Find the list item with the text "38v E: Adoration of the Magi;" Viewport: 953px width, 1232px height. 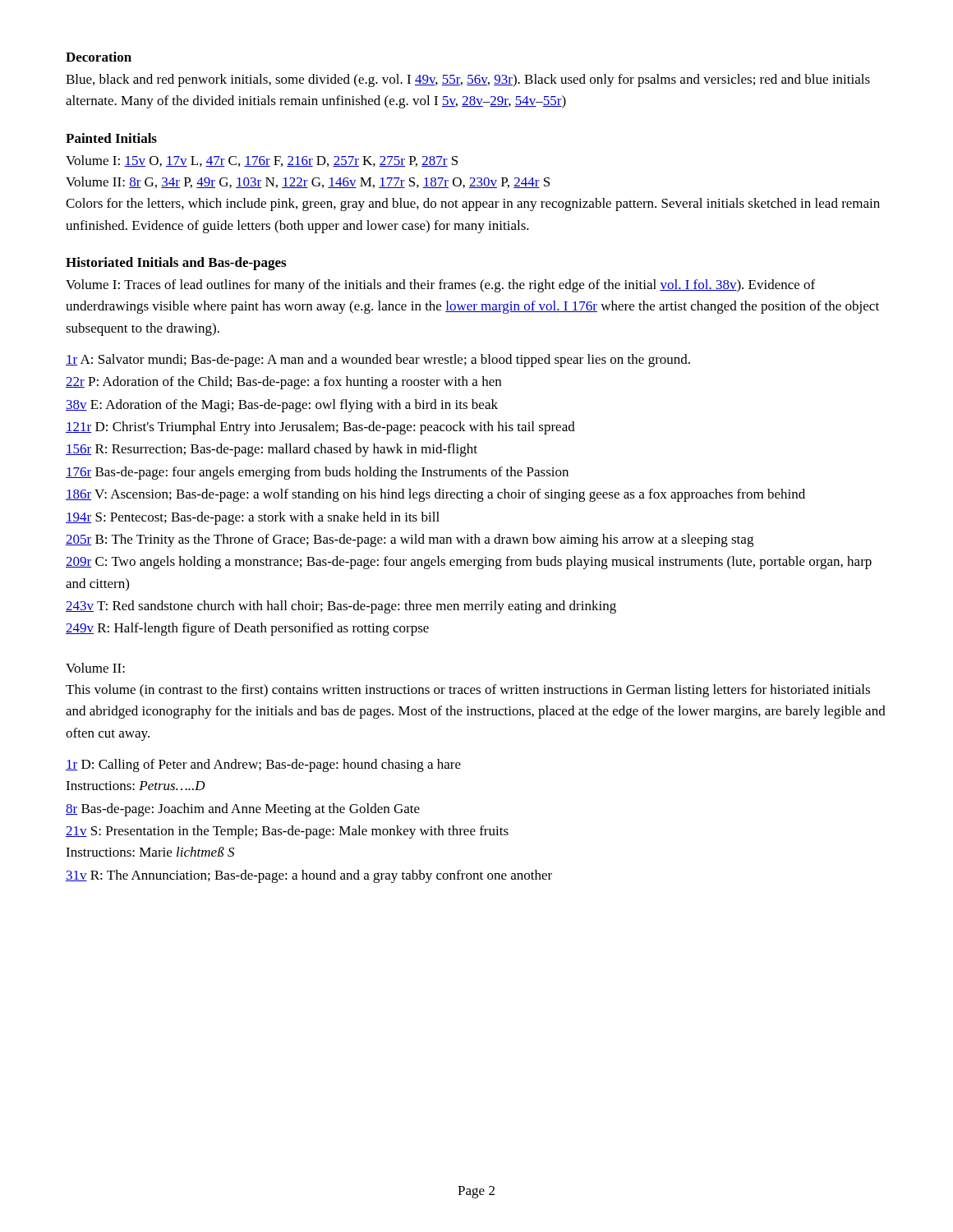click(x=282, y=404)
